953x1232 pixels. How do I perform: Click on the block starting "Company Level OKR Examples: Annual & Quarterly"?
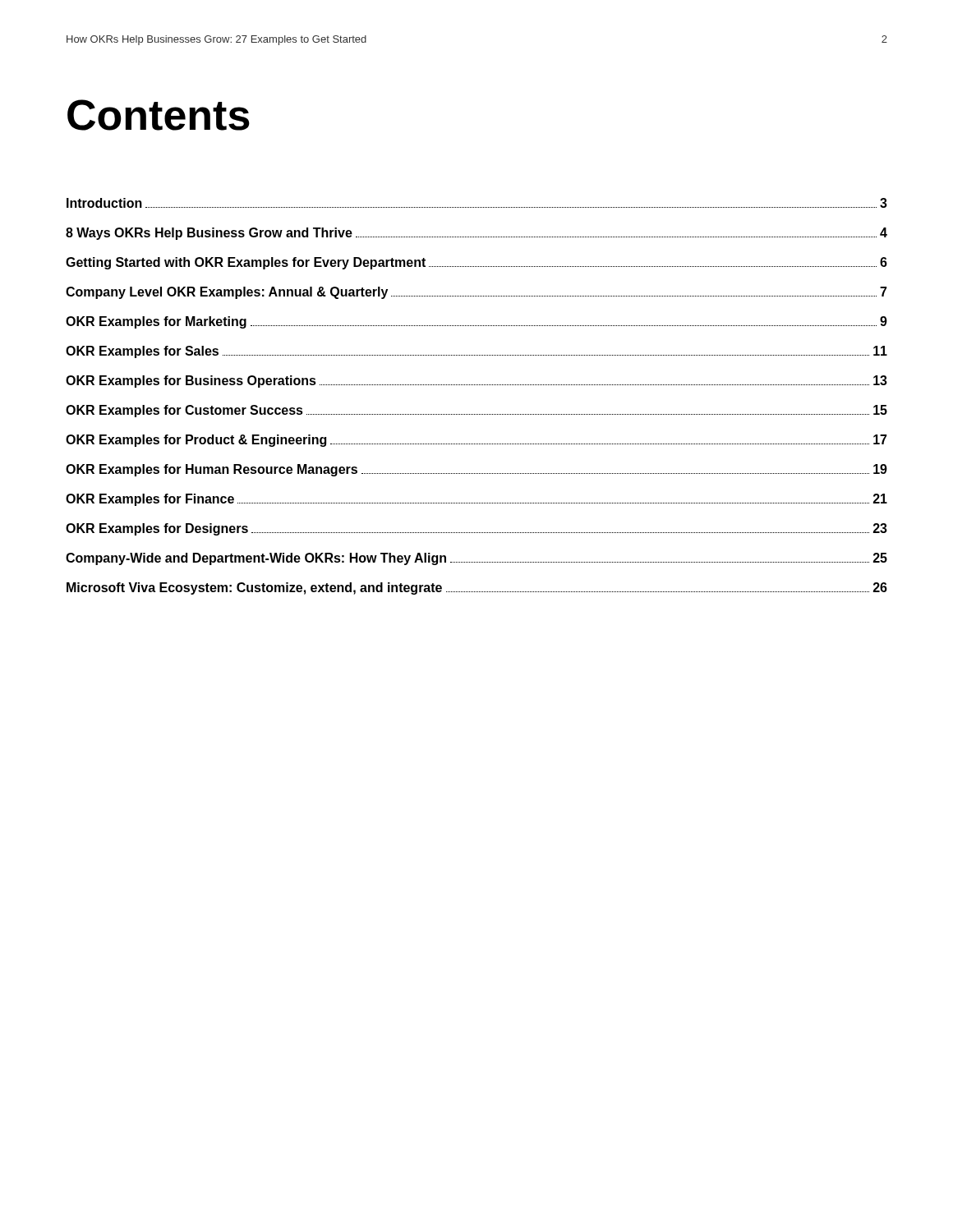pos(476,292)
